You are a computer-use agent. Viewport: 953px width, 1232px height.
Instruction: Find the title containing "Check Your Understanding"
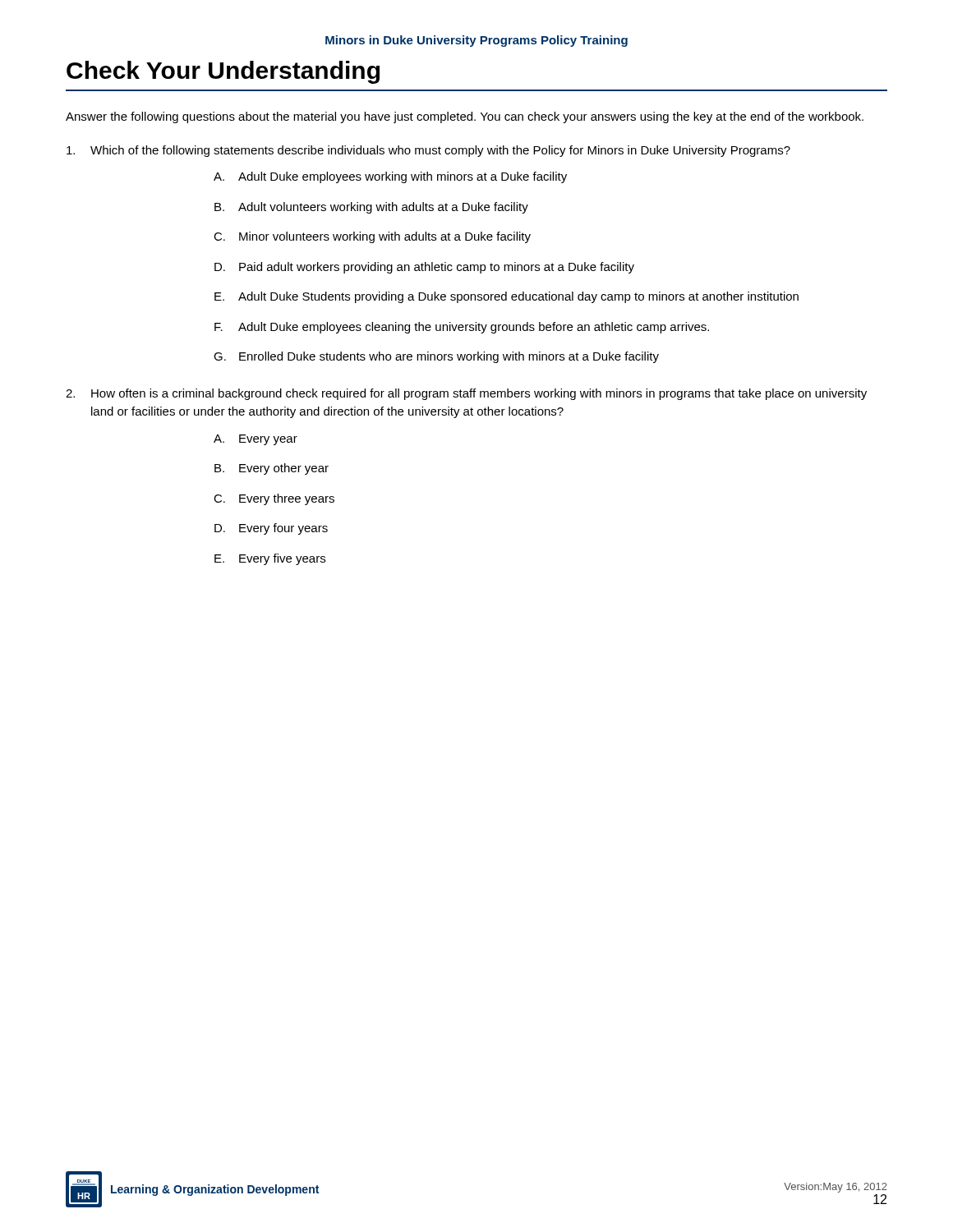[223, 72]
